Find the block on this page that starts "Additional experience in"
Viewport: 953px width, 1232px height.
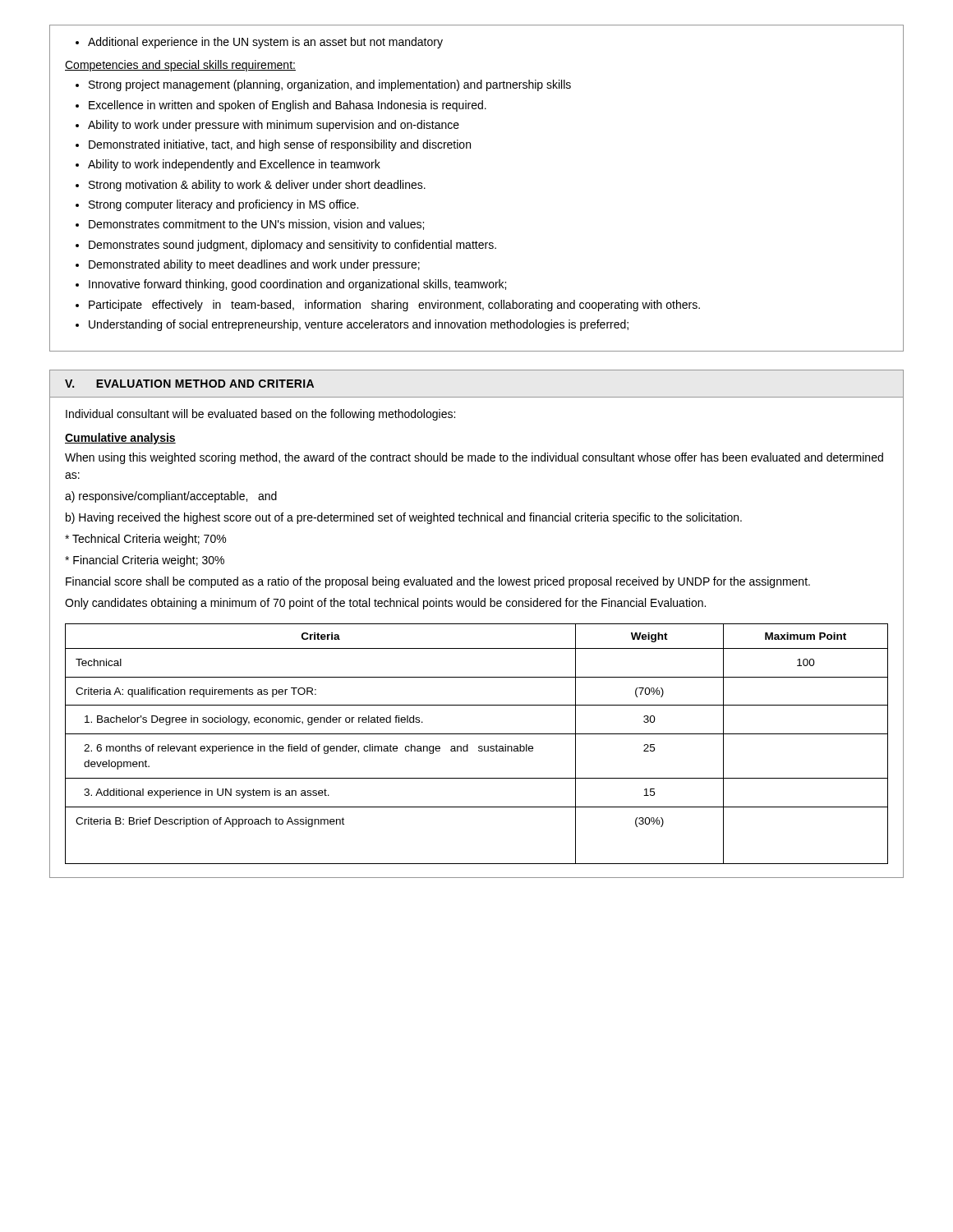(259, 43)
